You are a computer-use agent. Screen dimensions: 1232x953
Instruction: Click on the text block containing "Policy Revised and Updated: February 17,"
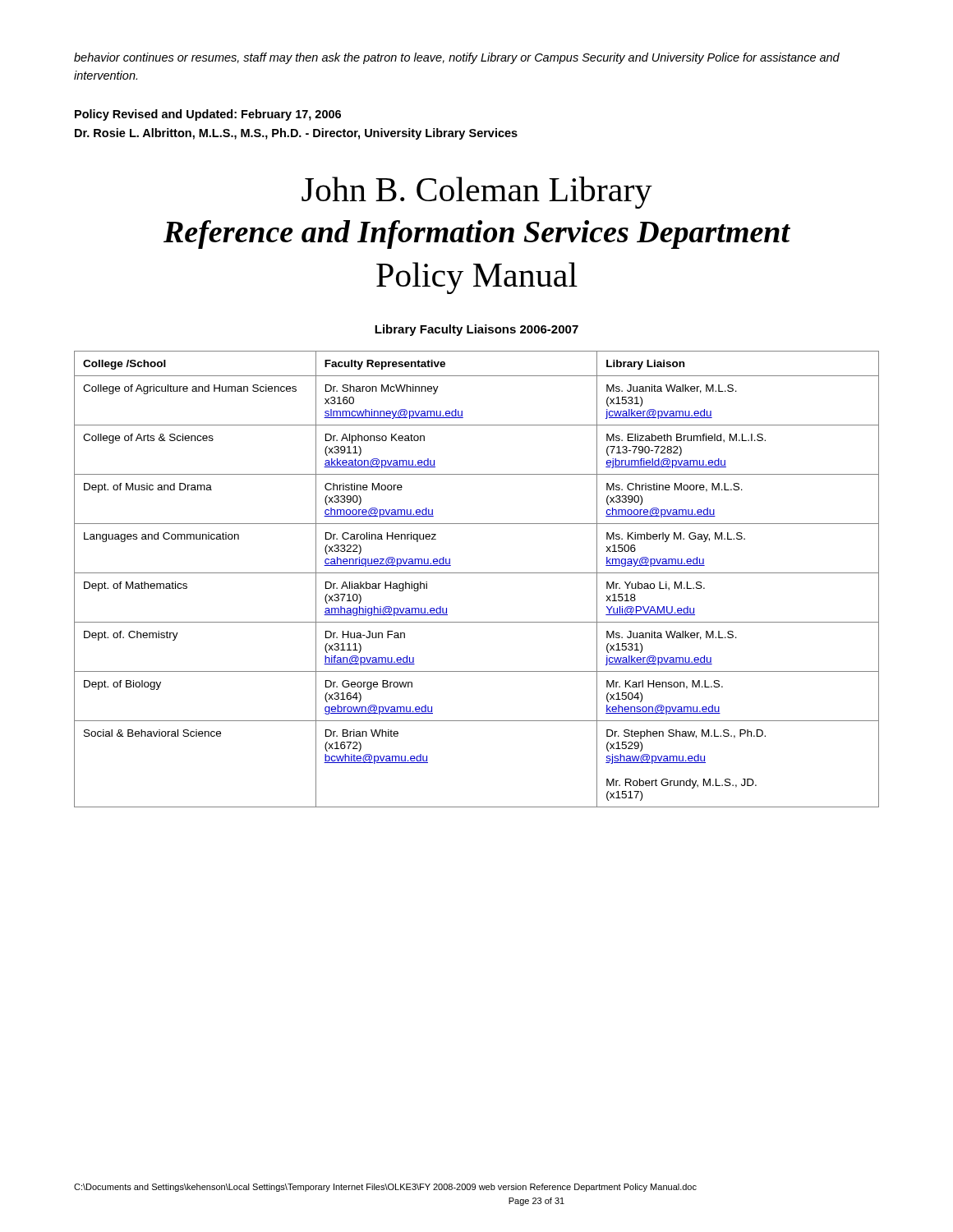click(296, 123)
